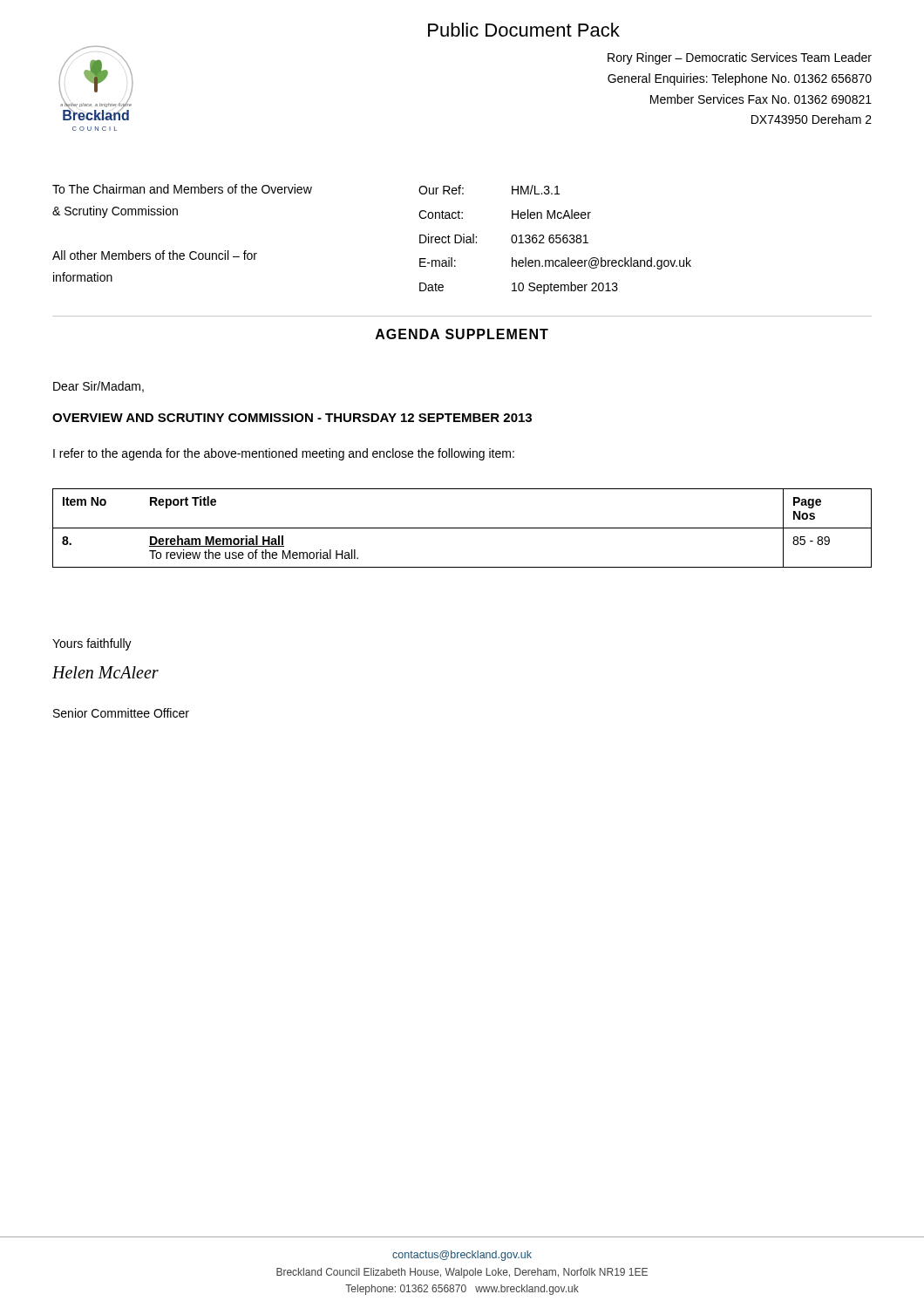Screen dimensions: 1308x924
Task: Locate the logo
Action: [x=139, y=95]
